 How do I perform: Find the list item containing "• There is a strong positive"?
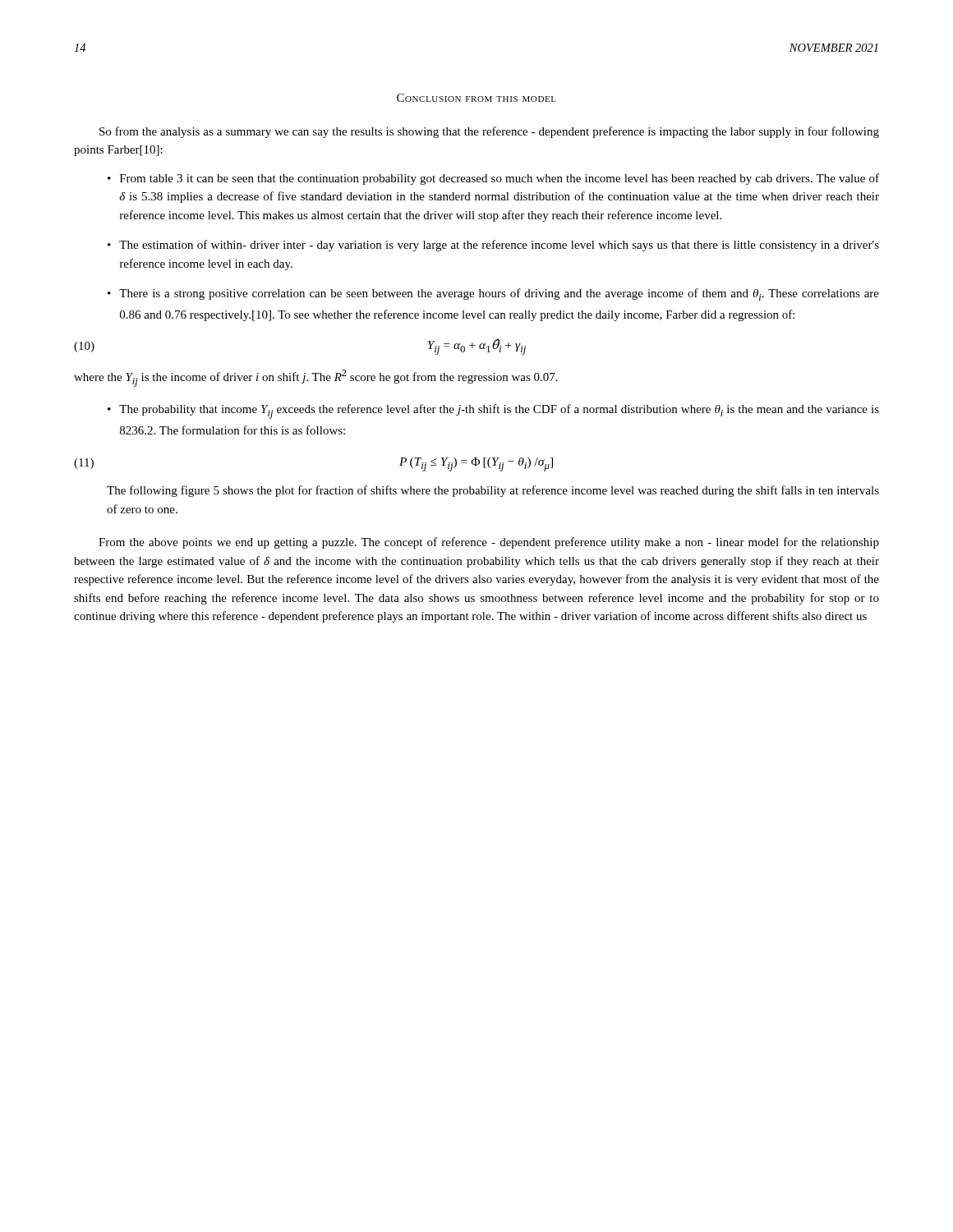click(493, 304)
